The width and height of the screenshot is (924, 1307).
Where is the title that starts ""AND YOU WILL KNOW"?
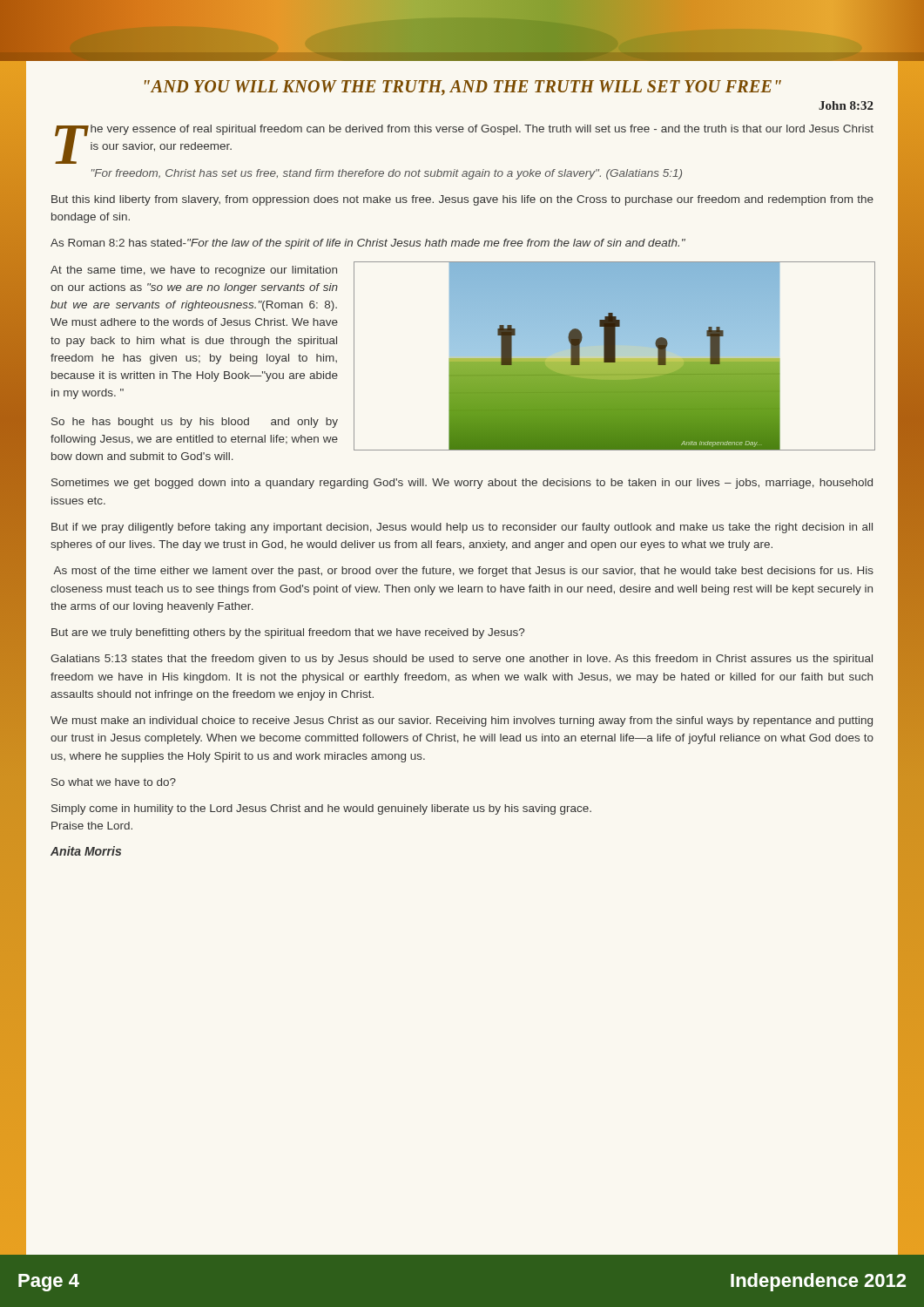point(462,86)
